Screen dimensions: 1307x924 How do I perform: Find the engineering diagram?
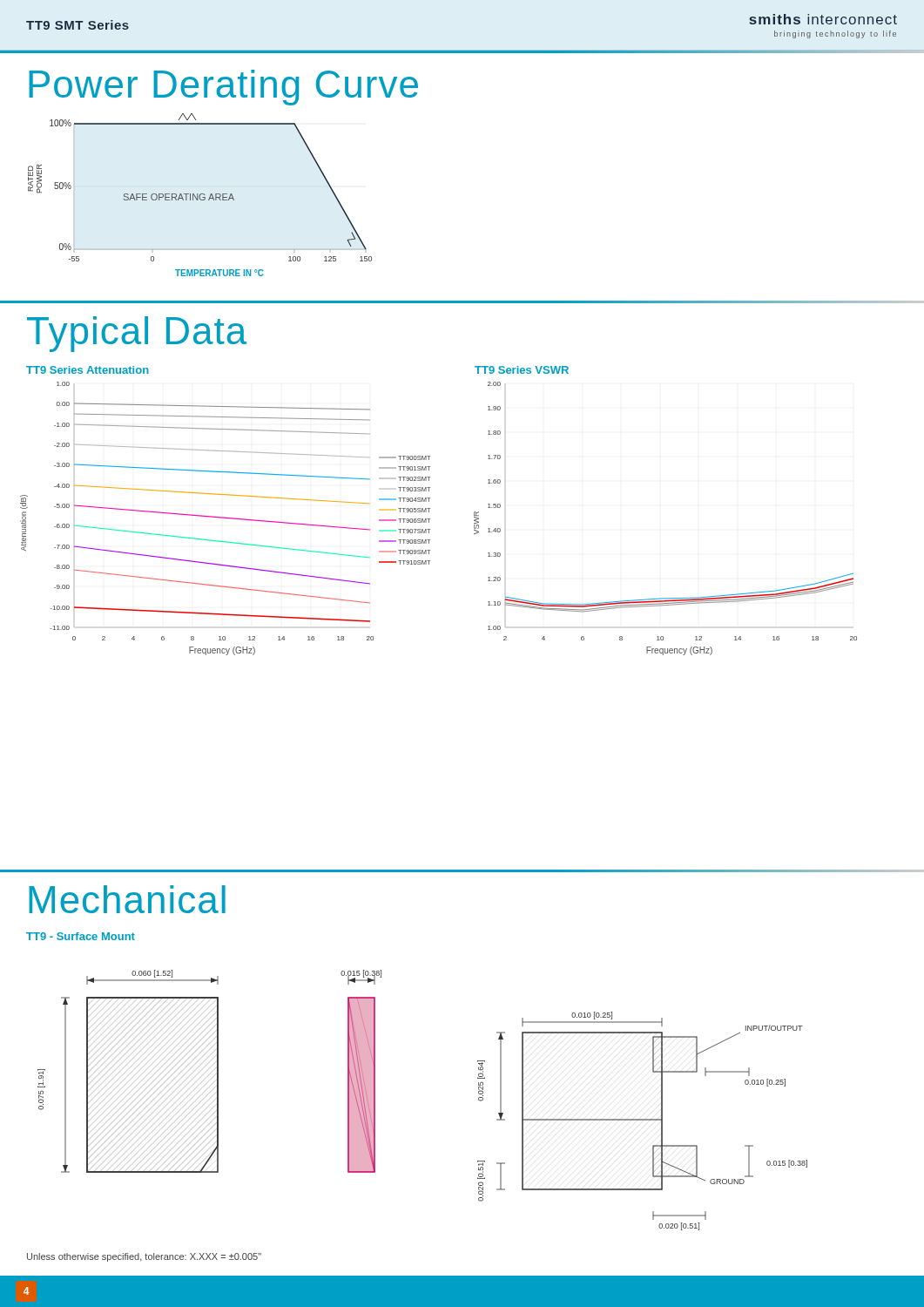coord(462,1102)
